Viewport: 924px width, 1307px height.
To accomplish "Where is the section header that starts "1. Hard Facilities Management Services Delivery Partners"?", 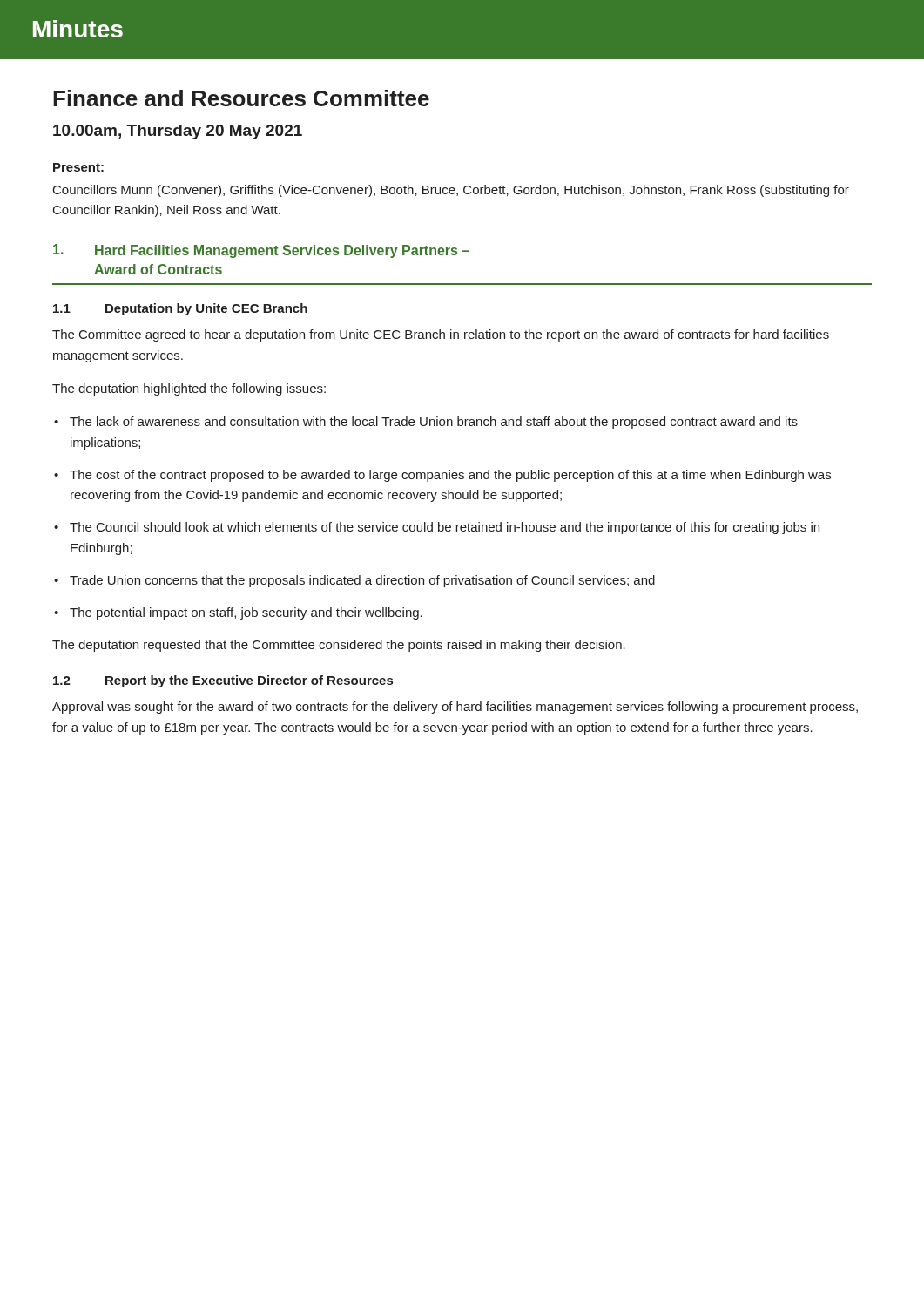I will click(261, 260).
